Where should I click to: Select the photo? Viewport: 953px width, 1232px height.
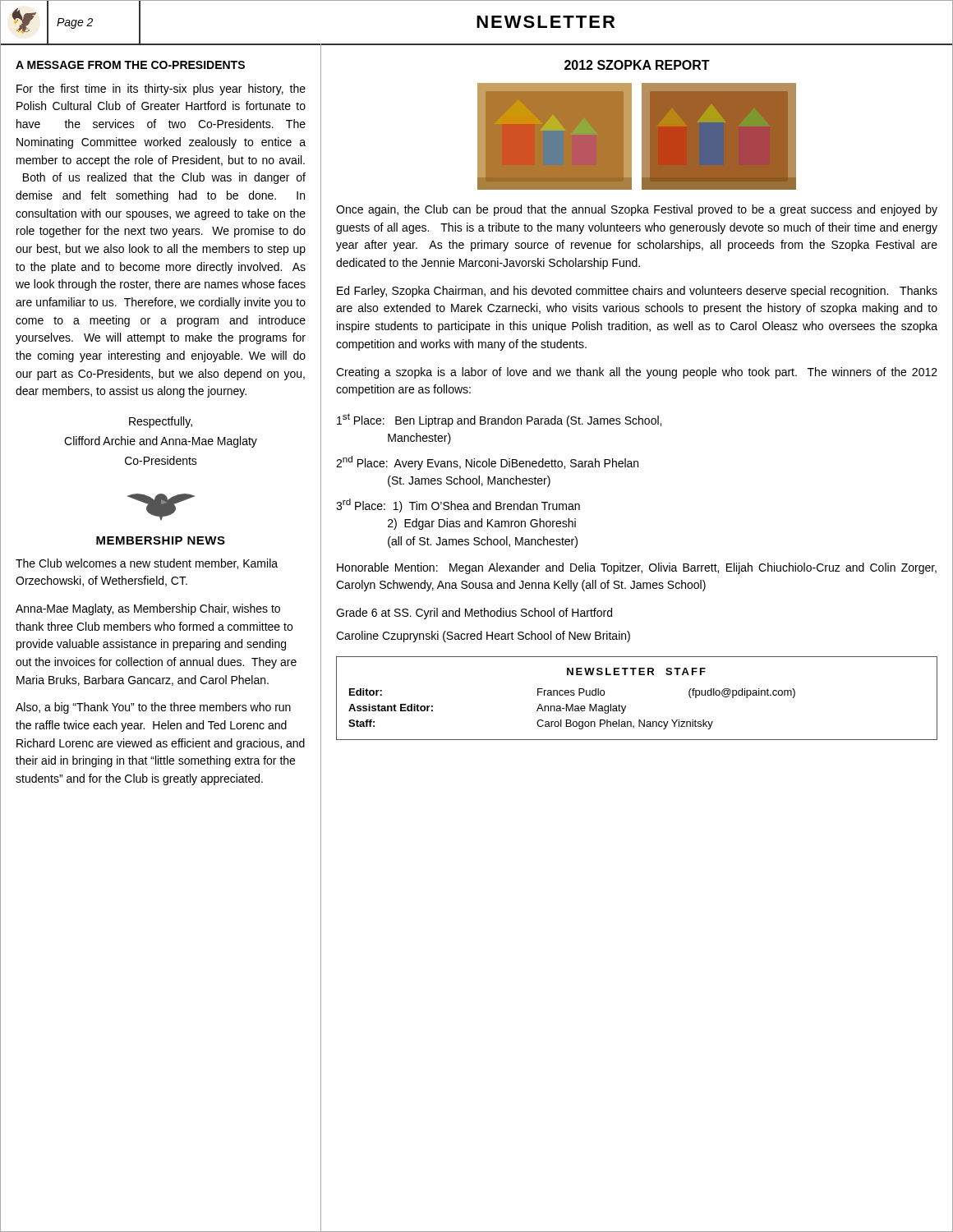tap(637, 136)
